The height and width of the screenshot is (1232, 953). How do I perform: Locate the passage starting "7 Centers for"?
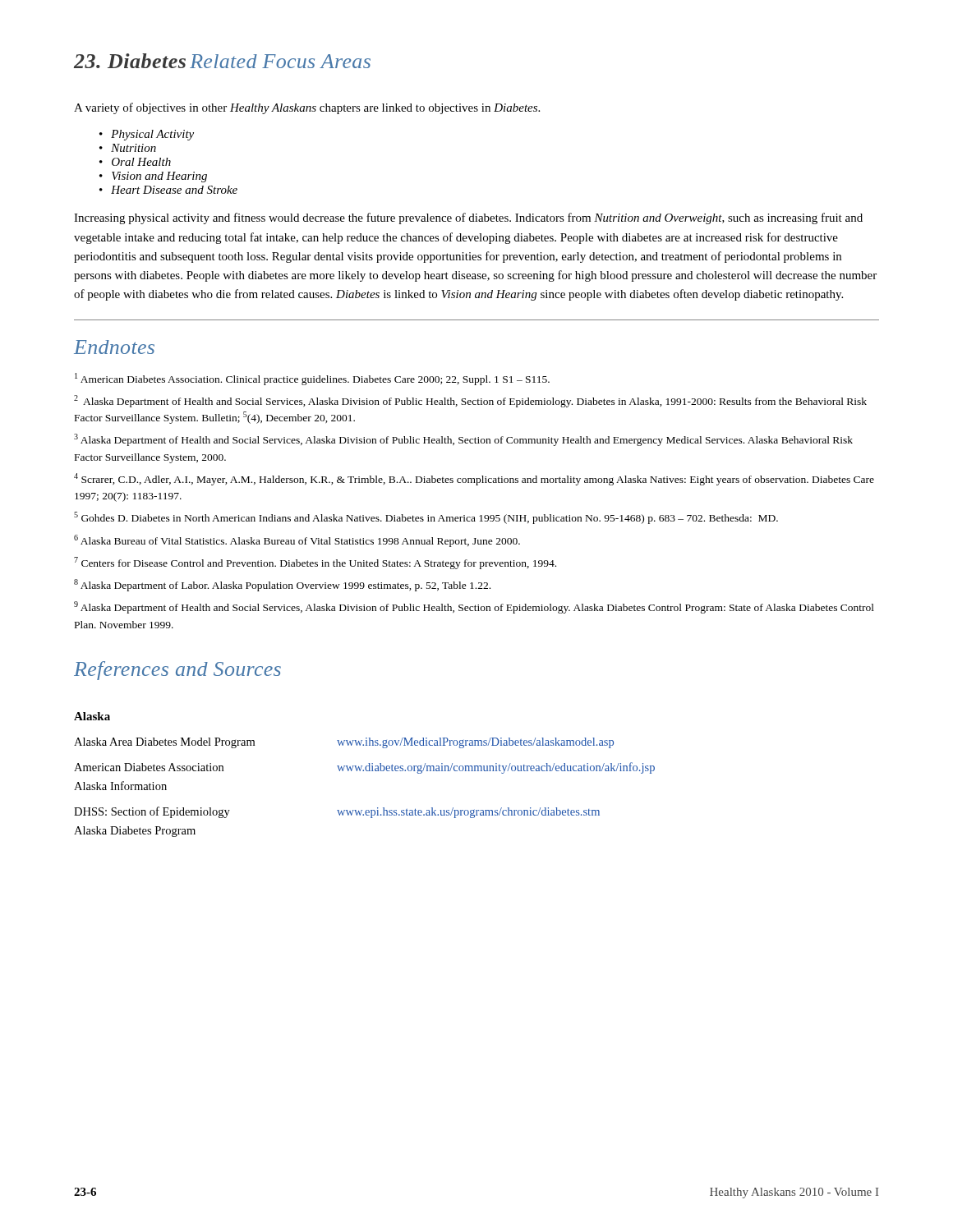[x=476, y=563]
